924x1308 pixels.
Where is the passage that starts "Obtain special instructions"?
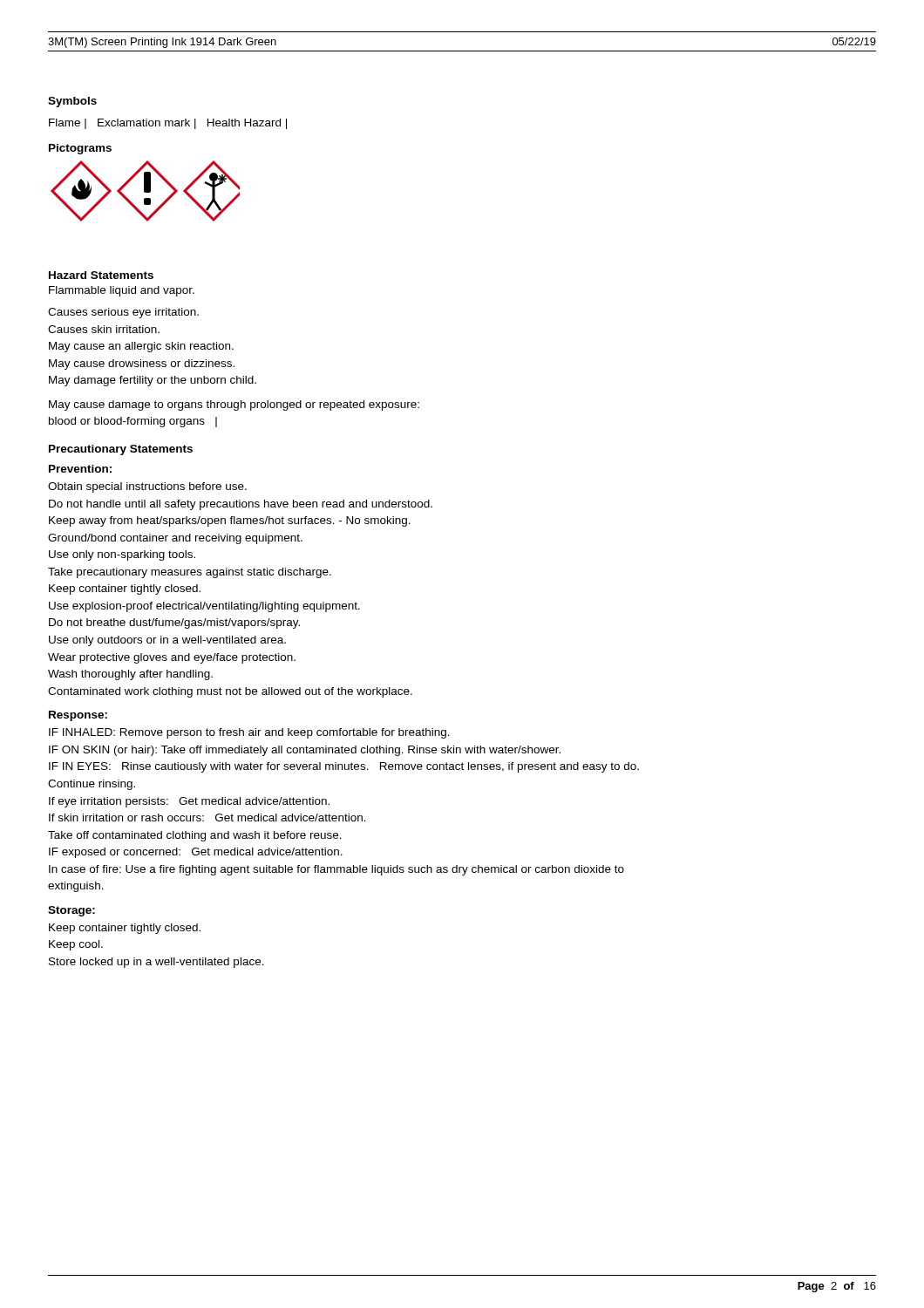[x=147, y=487]
